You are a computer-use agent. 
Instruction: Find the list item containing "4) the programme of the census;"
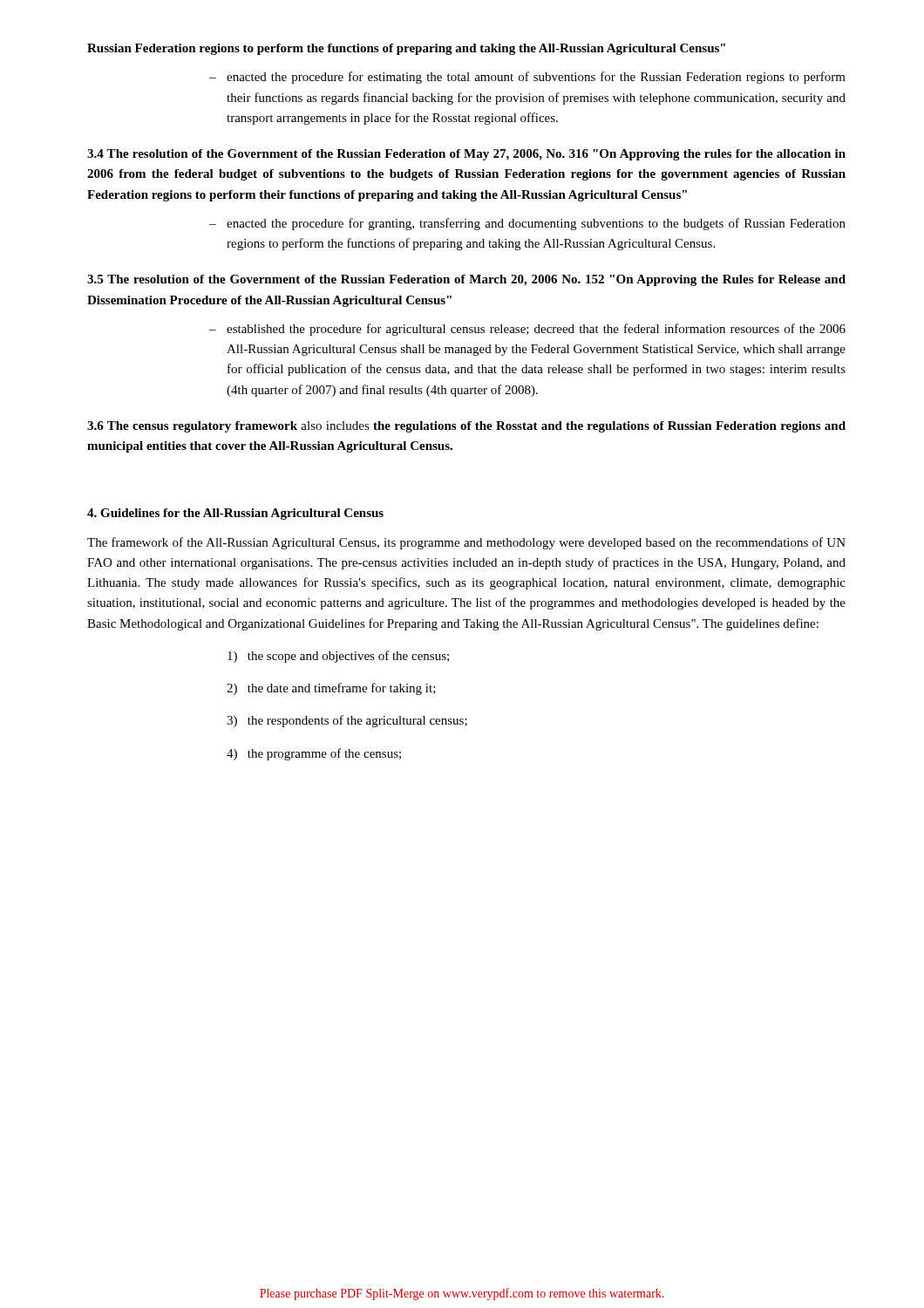point(314,754)
